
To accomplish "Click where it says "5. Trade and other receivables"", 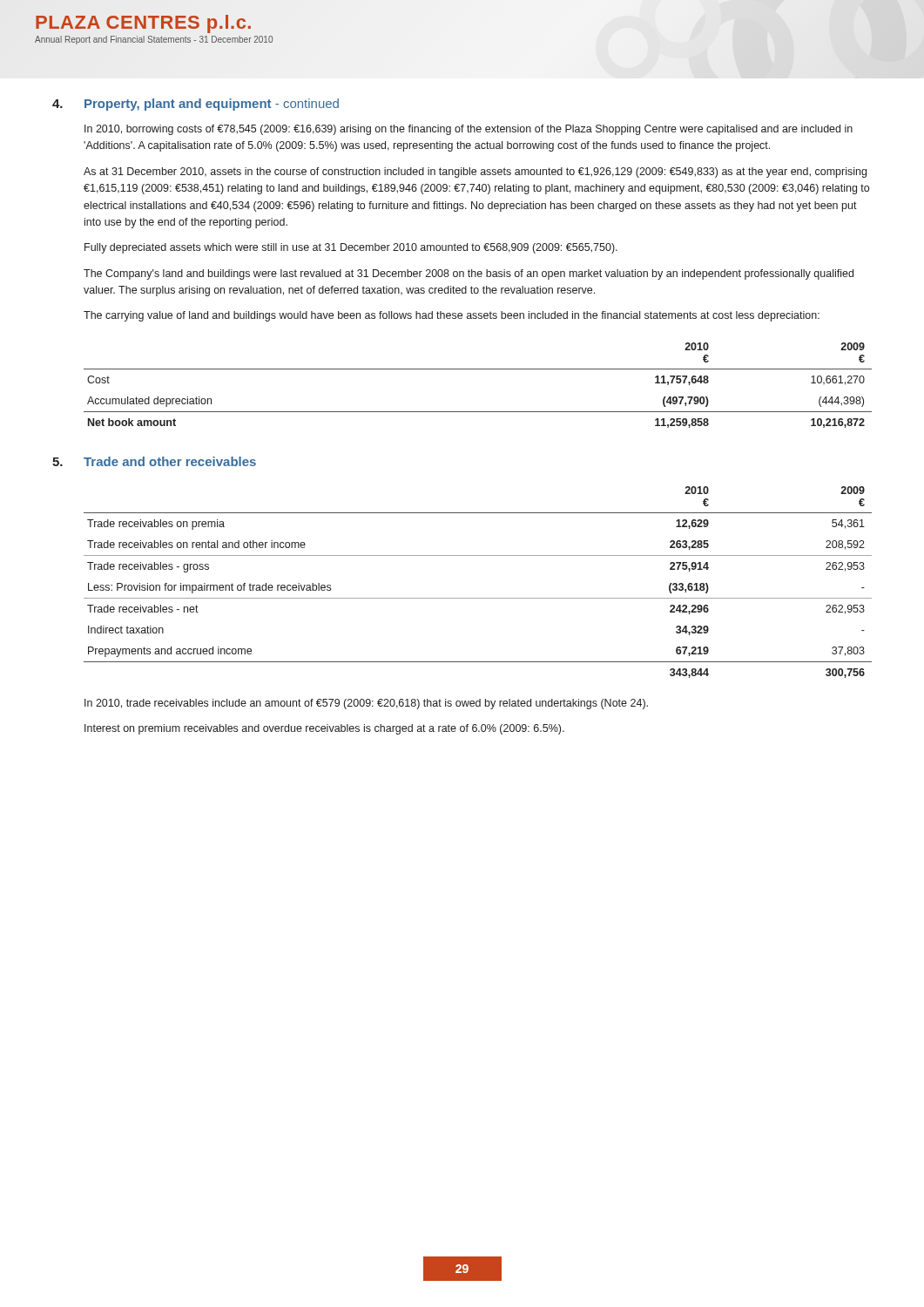I will (154, 461).
